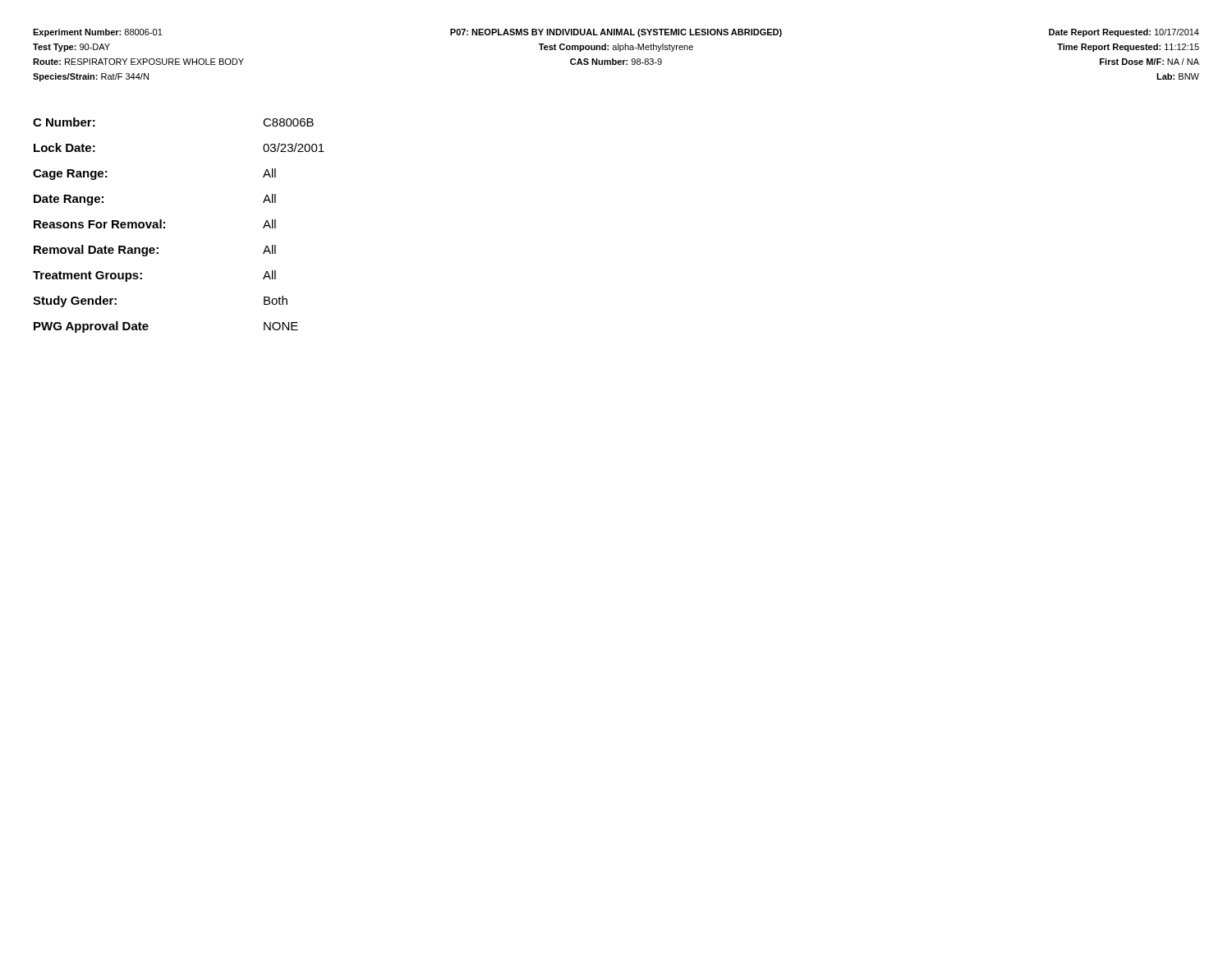
Task: Find "Lock Date: 03/23/2001" on this page
Action: tap(58, 147)
